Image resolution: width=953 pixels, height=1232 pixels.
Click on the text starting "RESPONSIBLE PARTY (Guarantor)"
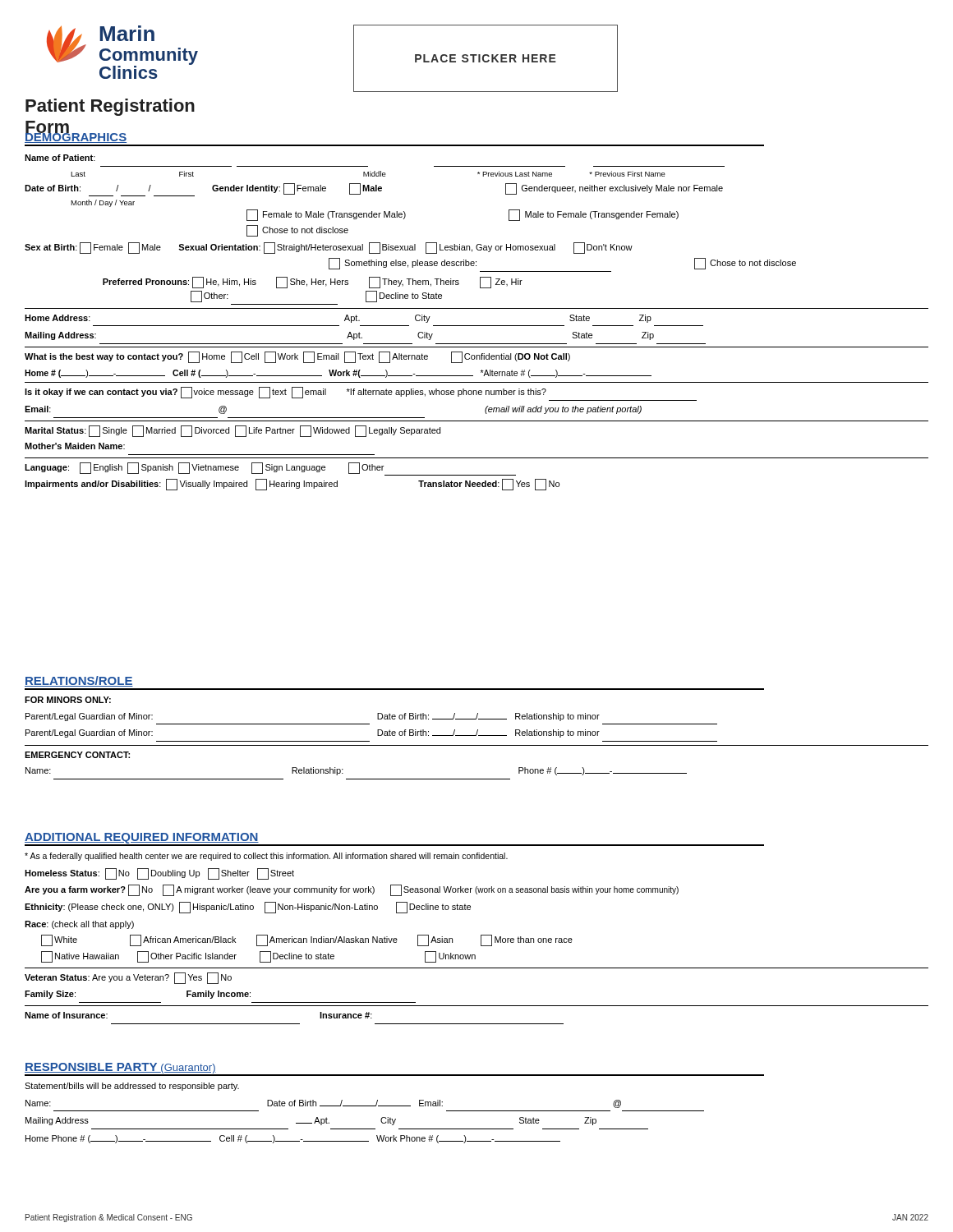pos(120,1066)
